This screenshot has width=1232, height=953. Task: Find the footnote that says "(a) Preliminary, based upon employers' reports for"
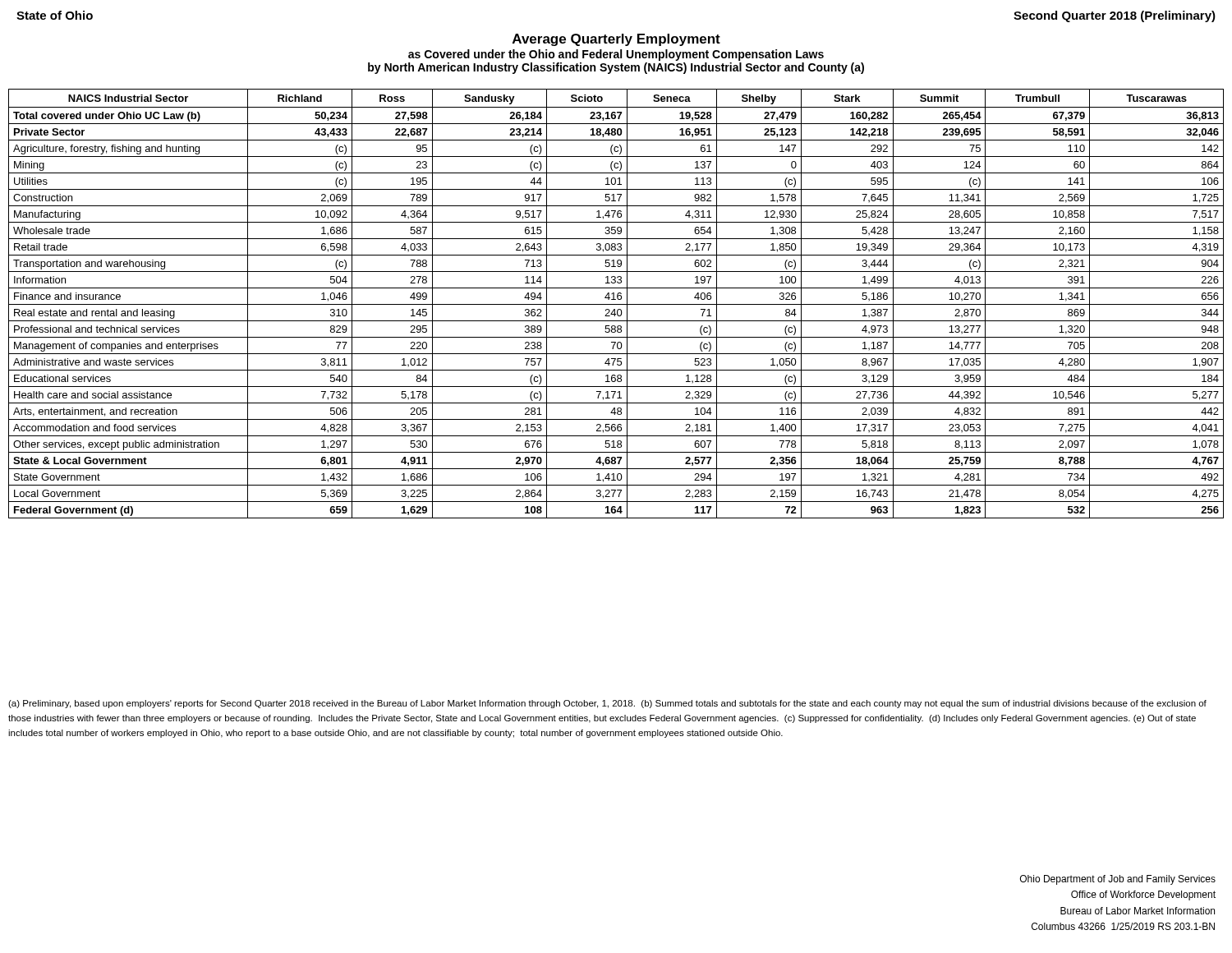click(607, 718)
